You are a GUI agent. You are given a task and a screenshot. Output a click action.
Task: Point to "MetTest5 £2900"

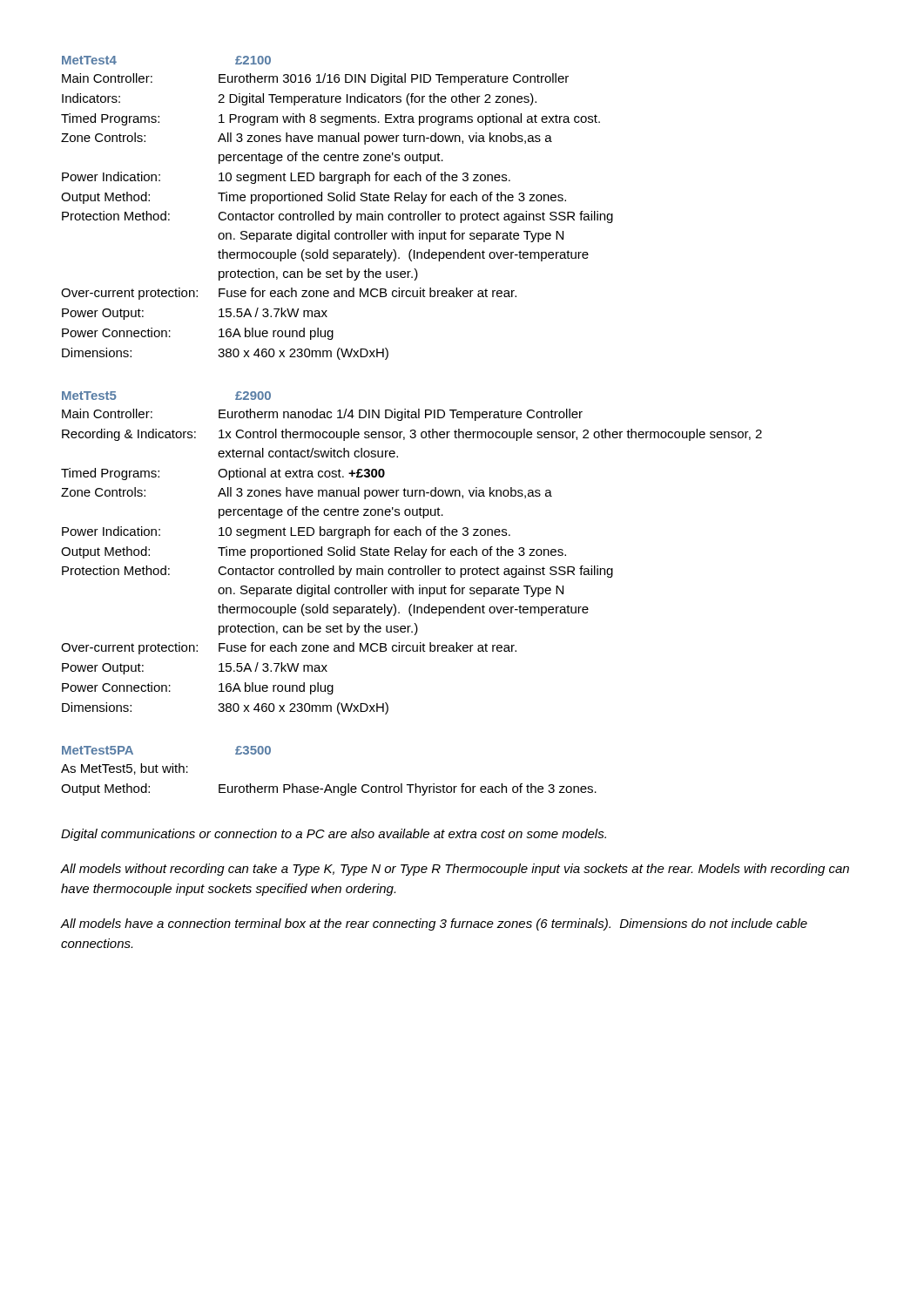88,395
